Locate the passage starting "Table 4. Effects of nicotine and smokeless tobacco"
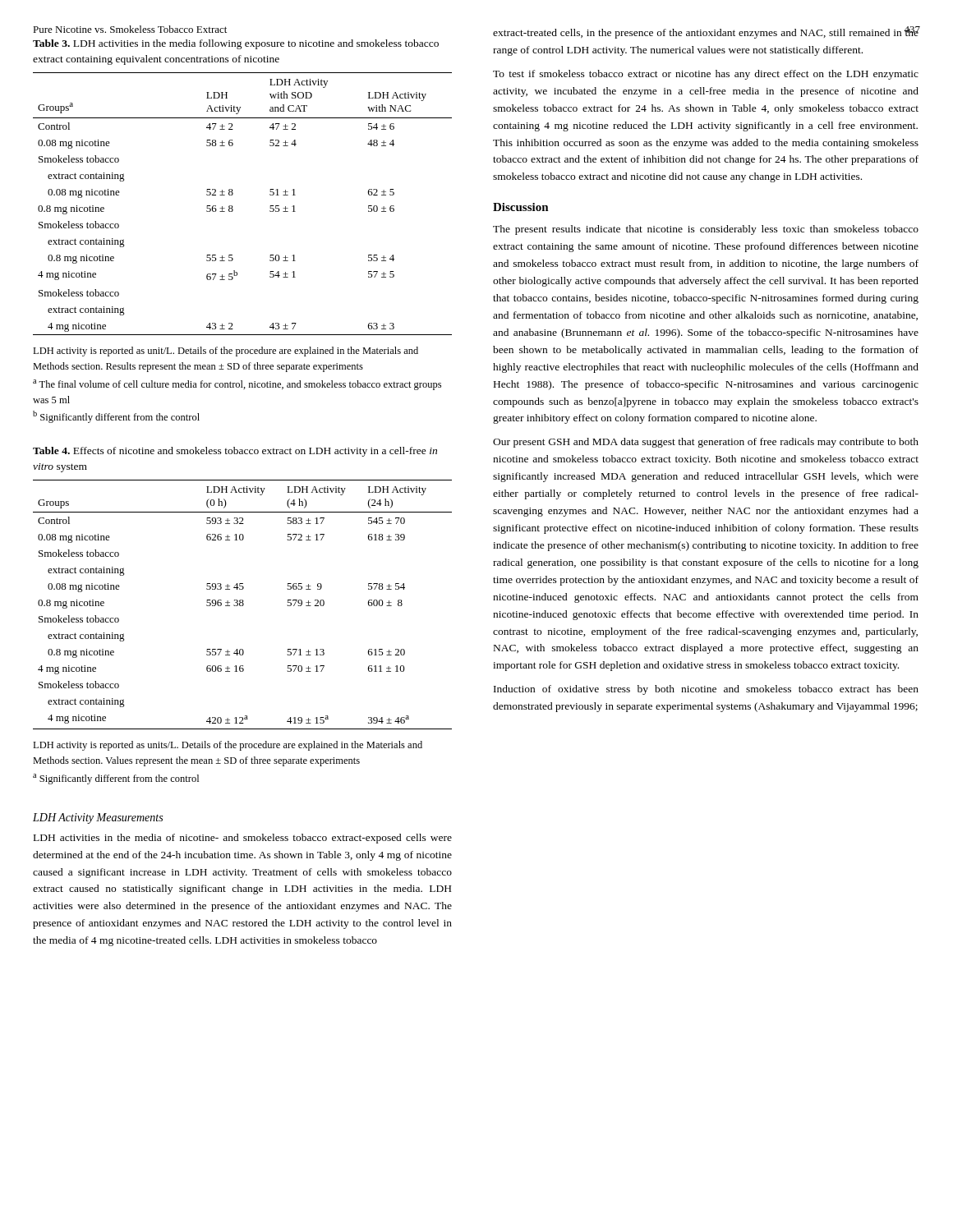 pyautogui.click(x=235, y=458)
